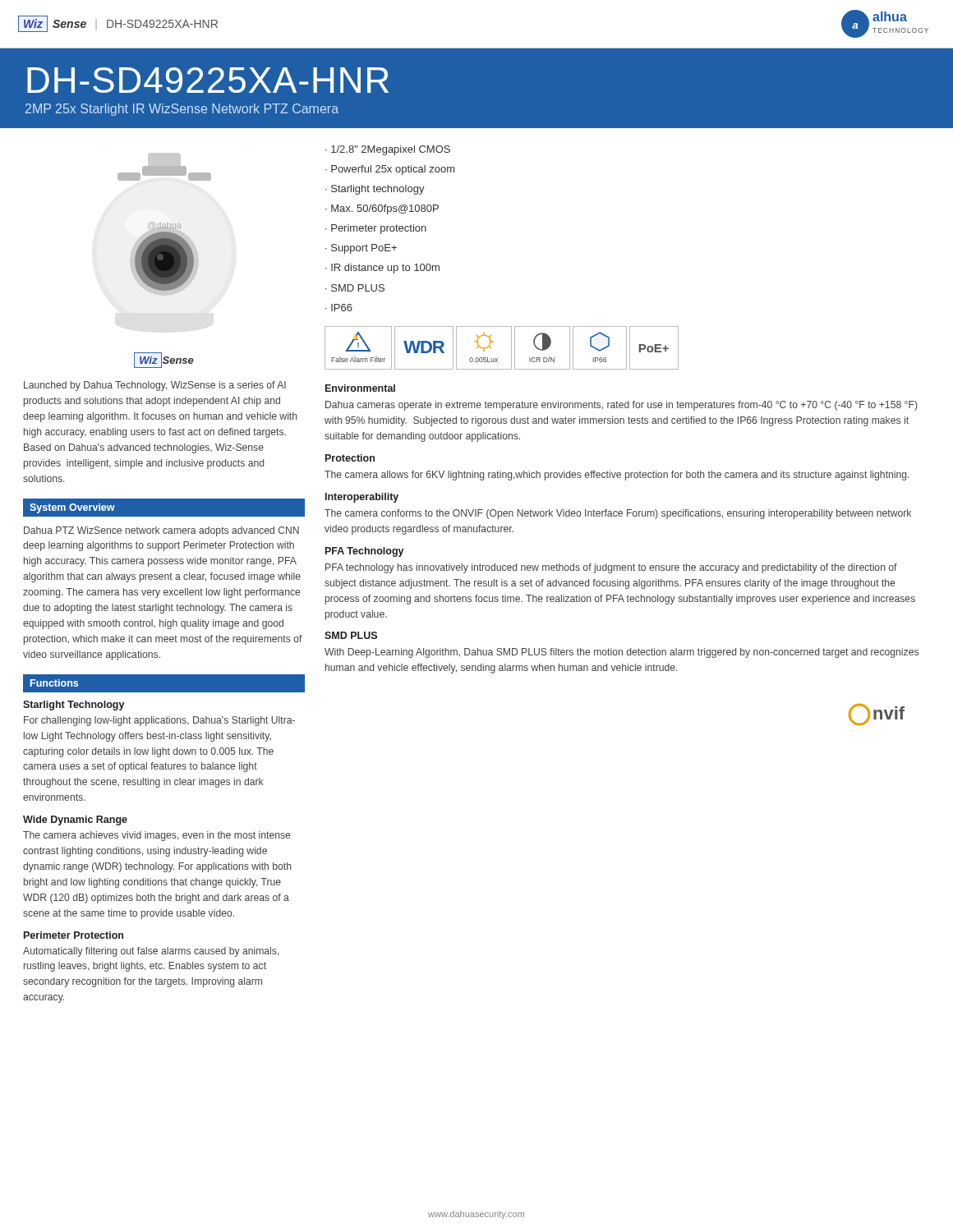This screenshot has height=1232, width=953.
Task: Click the passage that begins "For challenging low-light applications,"
Action: (159, 759)
